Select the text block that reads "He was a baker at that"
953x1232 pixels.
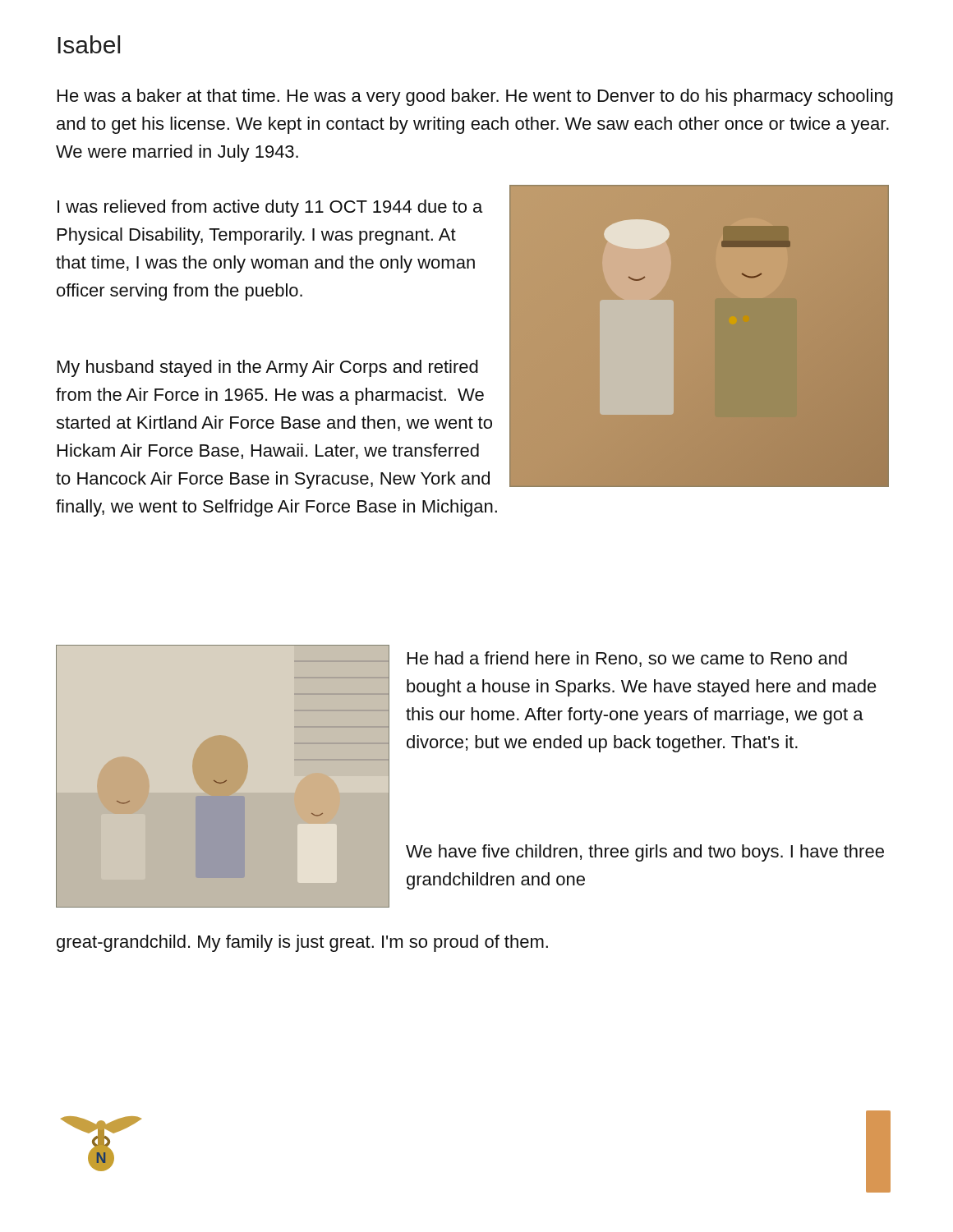tap(475, 124)
